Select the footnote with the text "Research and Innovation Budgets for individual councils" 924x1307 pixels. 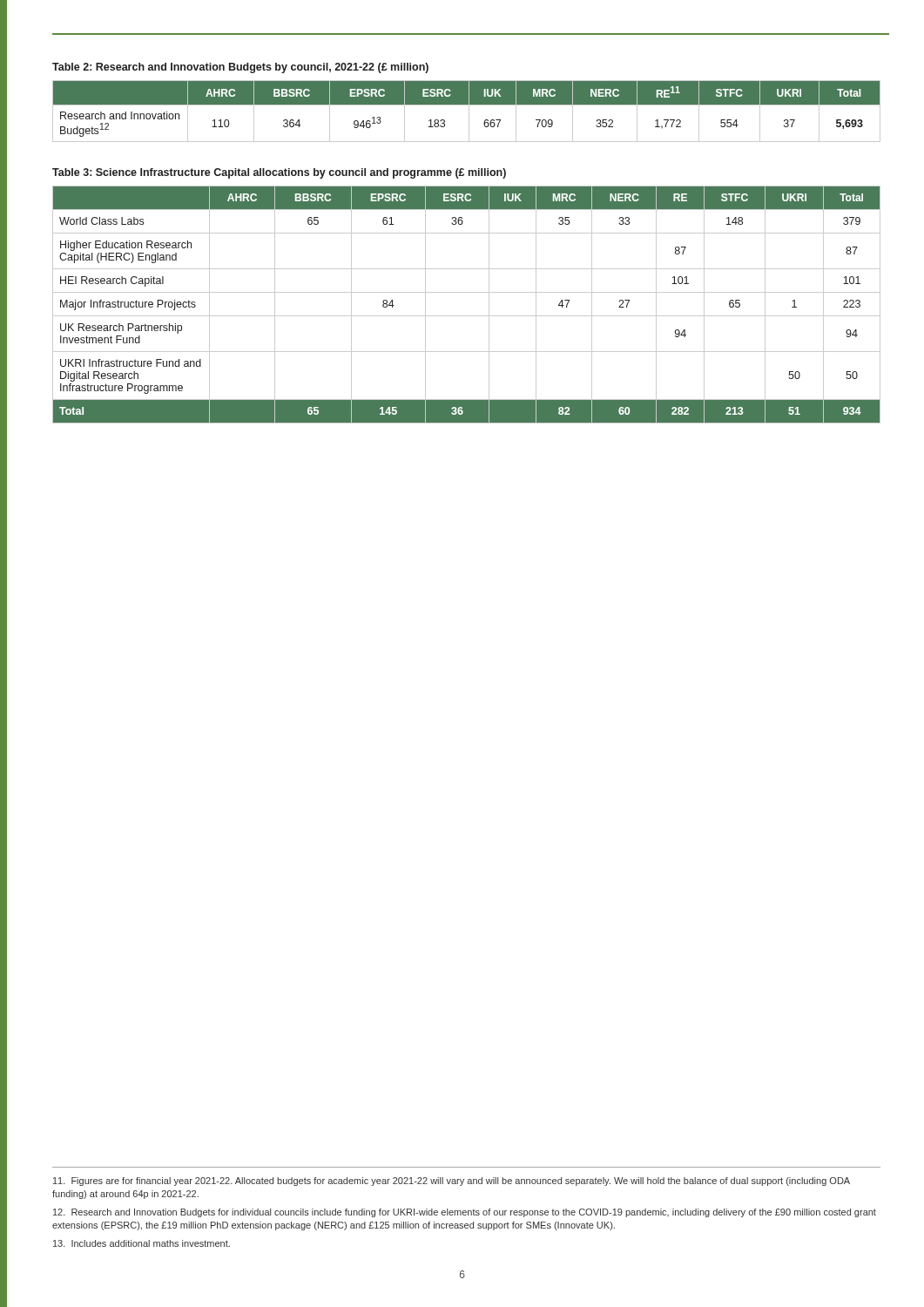click(464, 1219)
